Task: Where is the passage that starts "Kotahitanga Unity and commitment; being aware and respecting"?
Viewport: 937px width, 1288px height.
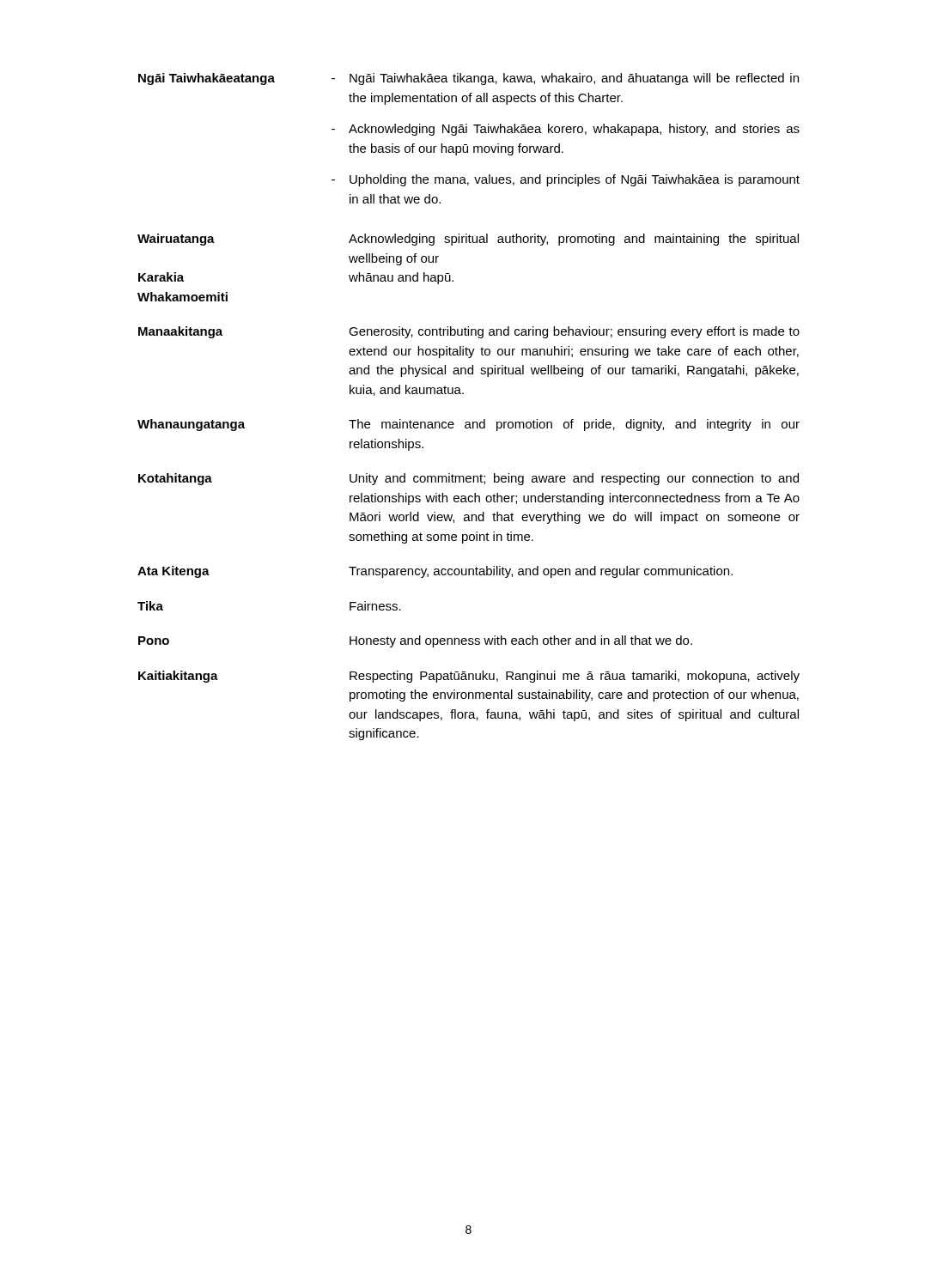Action: 468,507
